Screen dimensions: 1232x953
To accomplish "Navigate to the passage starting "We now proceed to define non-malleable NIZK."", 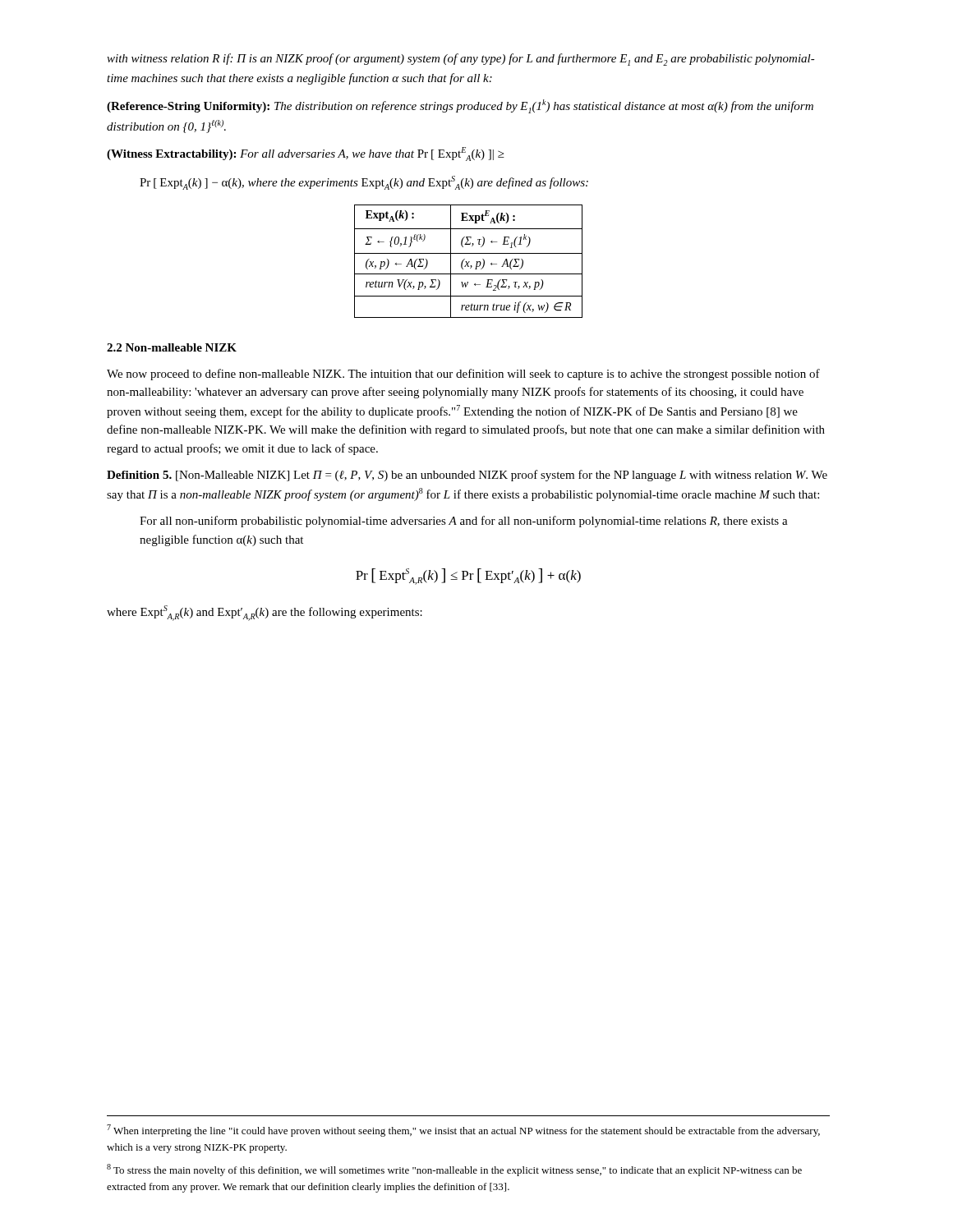I will tap(468, 411).
